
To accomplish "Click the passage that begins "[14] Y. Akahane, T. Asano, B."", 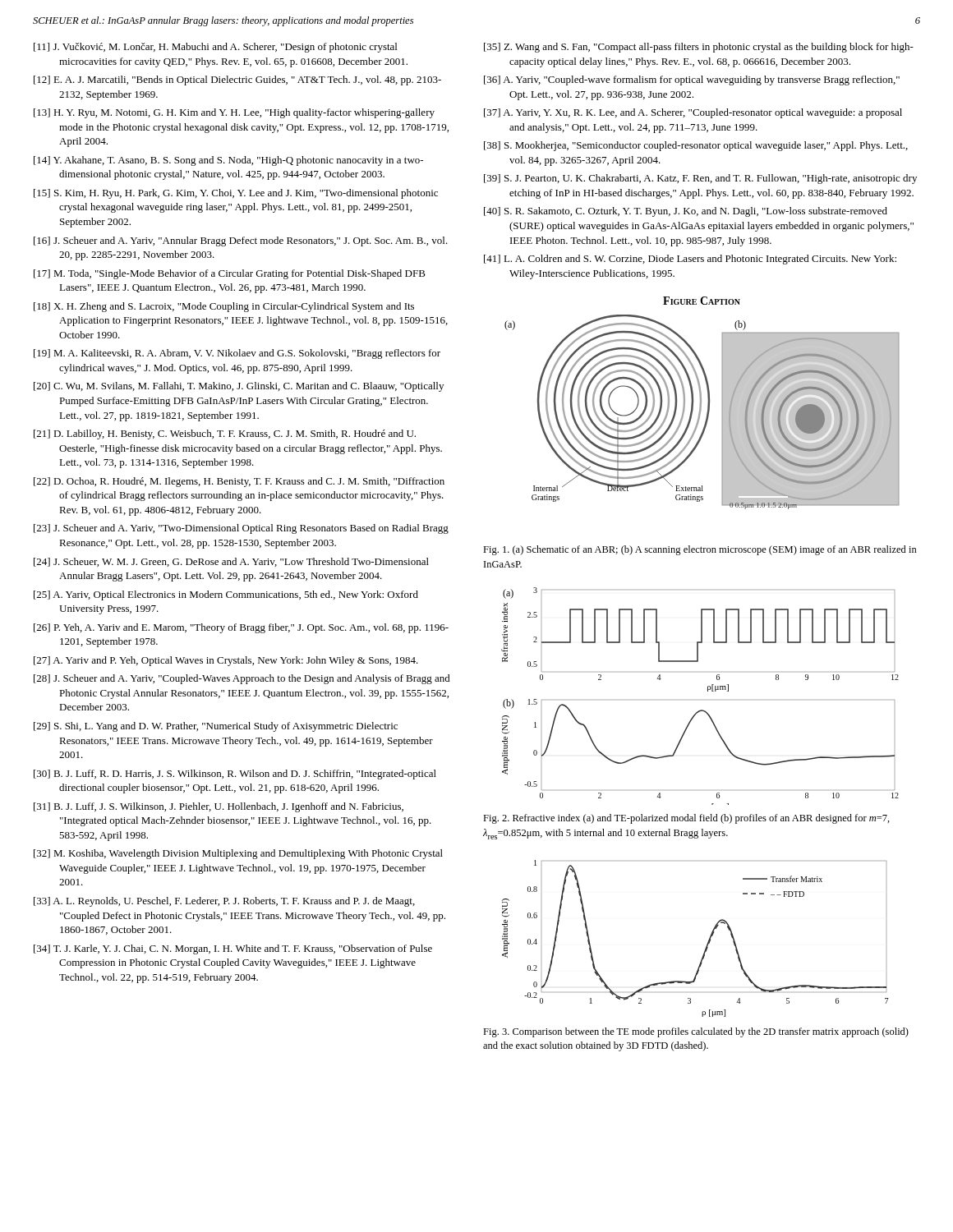I will pos(228,167).
